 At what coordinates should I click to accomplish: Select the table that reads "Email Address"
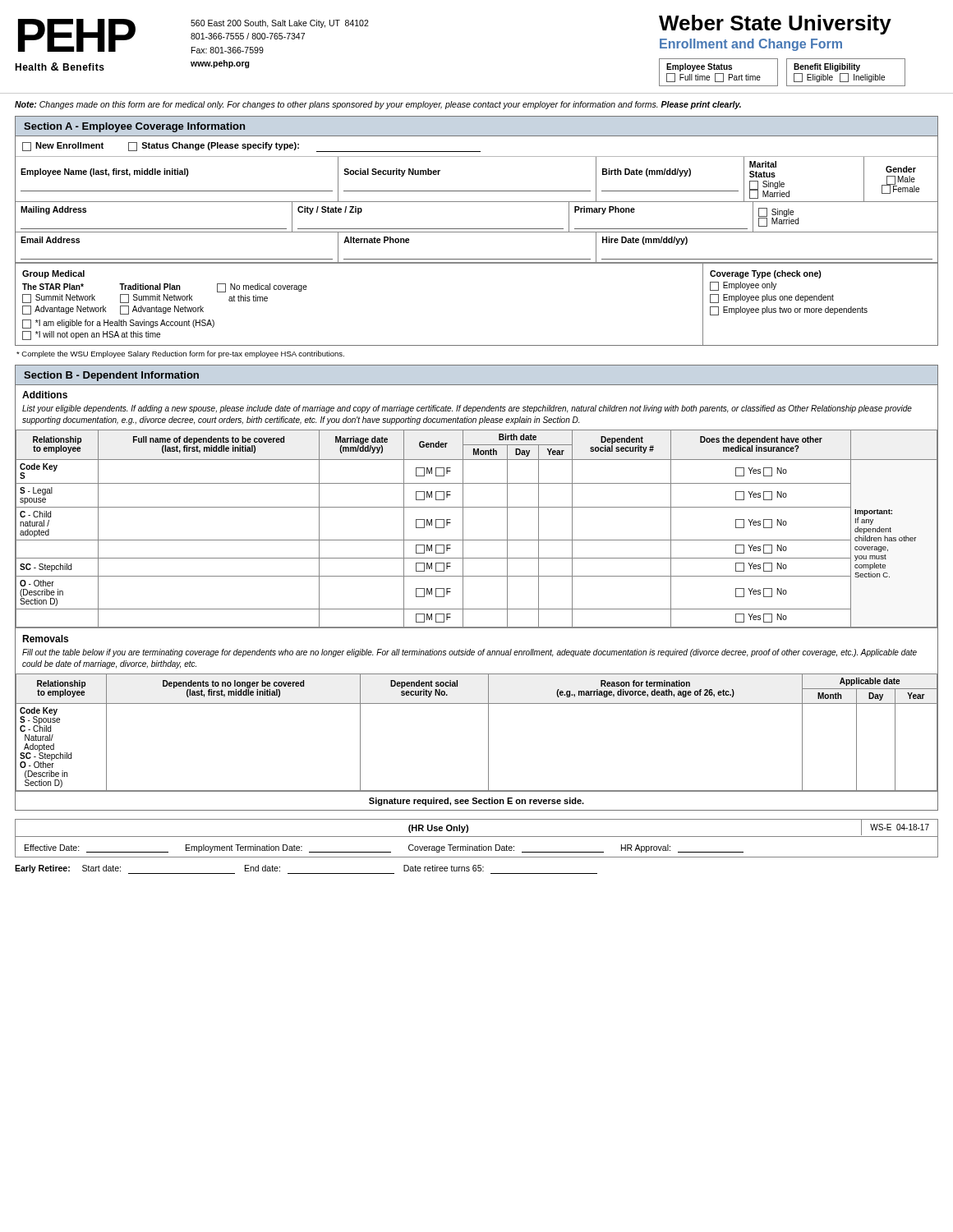pos(476,248)
